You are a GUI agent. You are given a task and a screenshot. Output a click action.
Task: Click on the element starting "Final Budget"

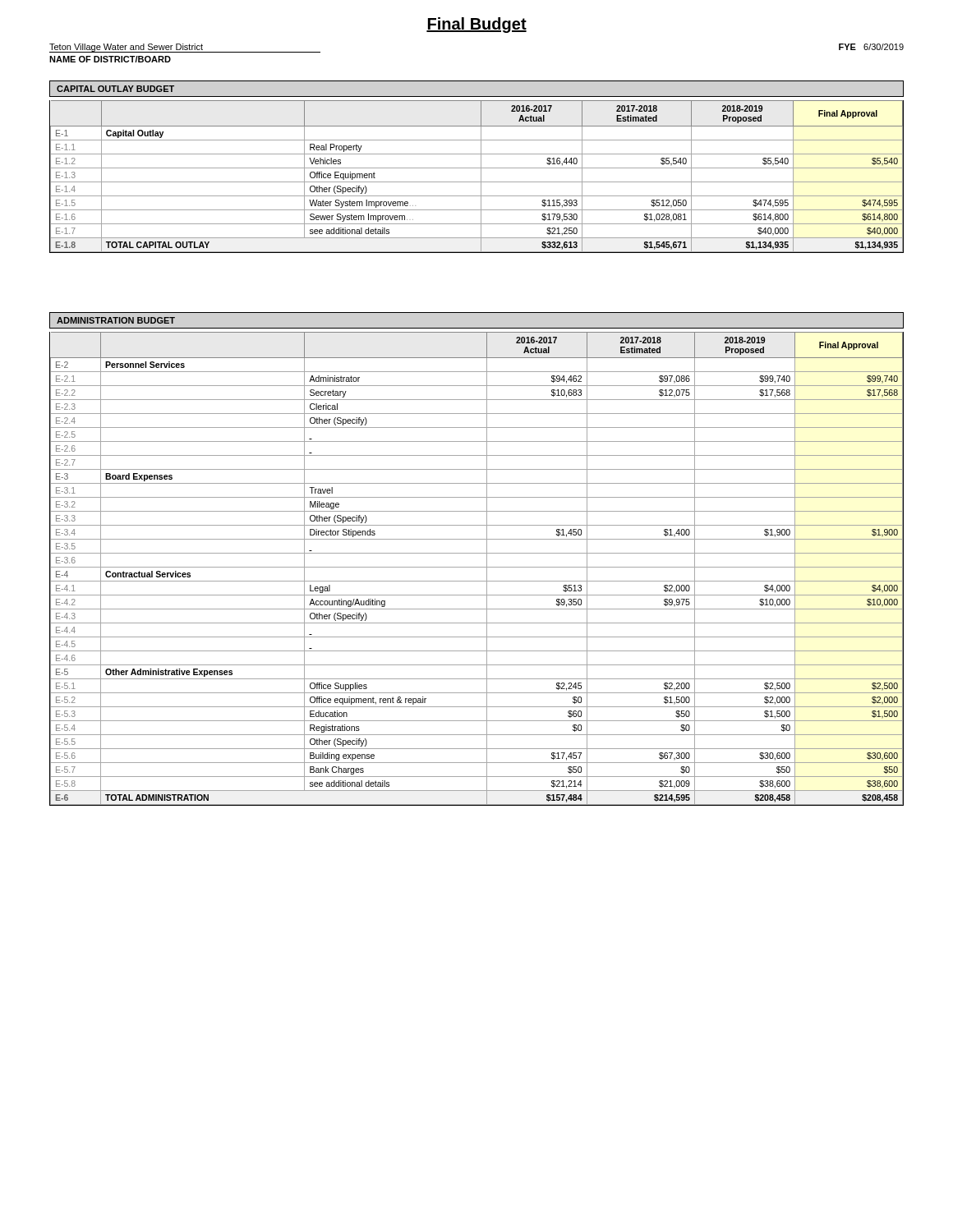pos(476,24)
